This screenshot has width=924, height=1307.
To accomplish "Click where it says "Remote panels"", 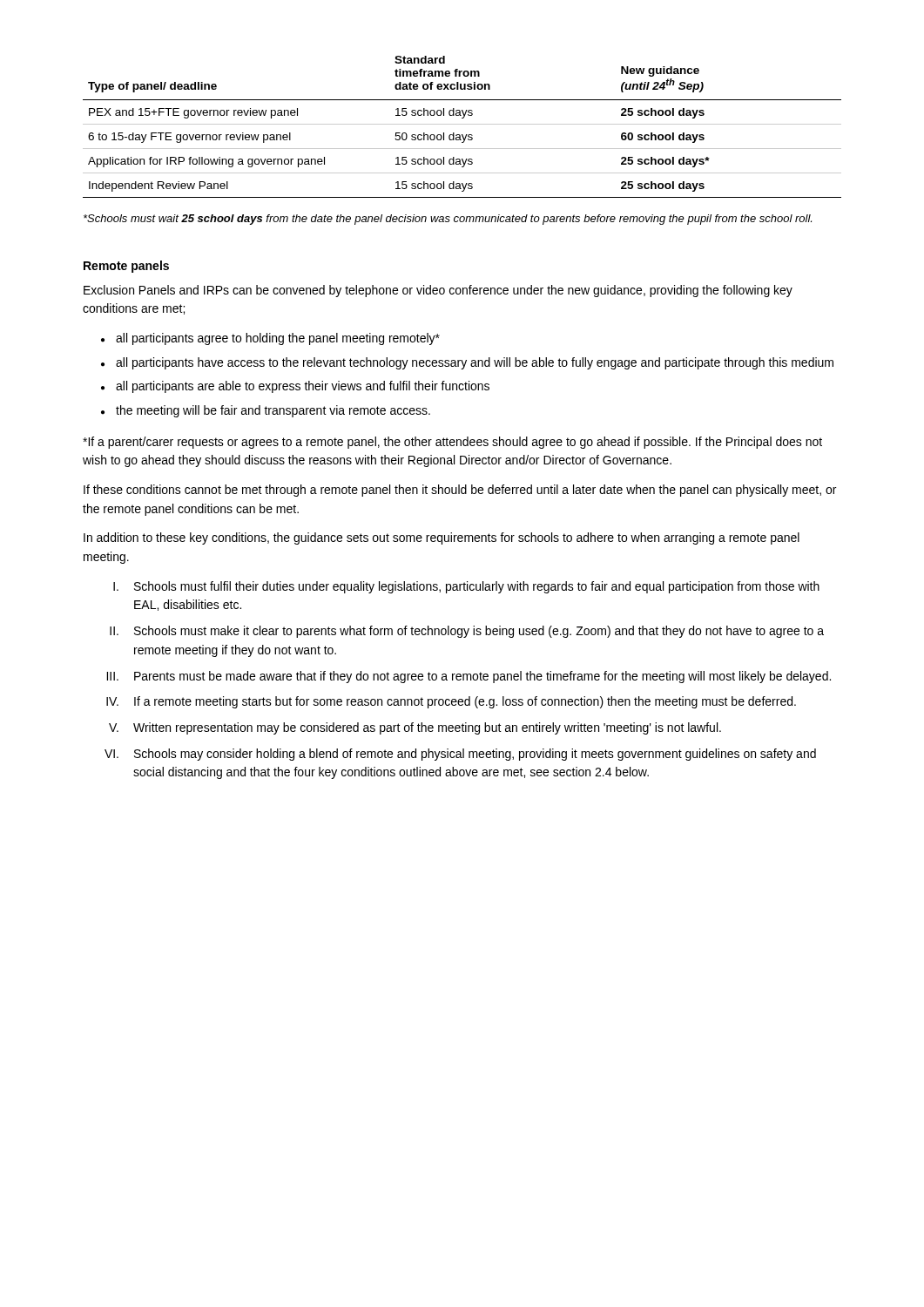I will [x=126, y=265].
